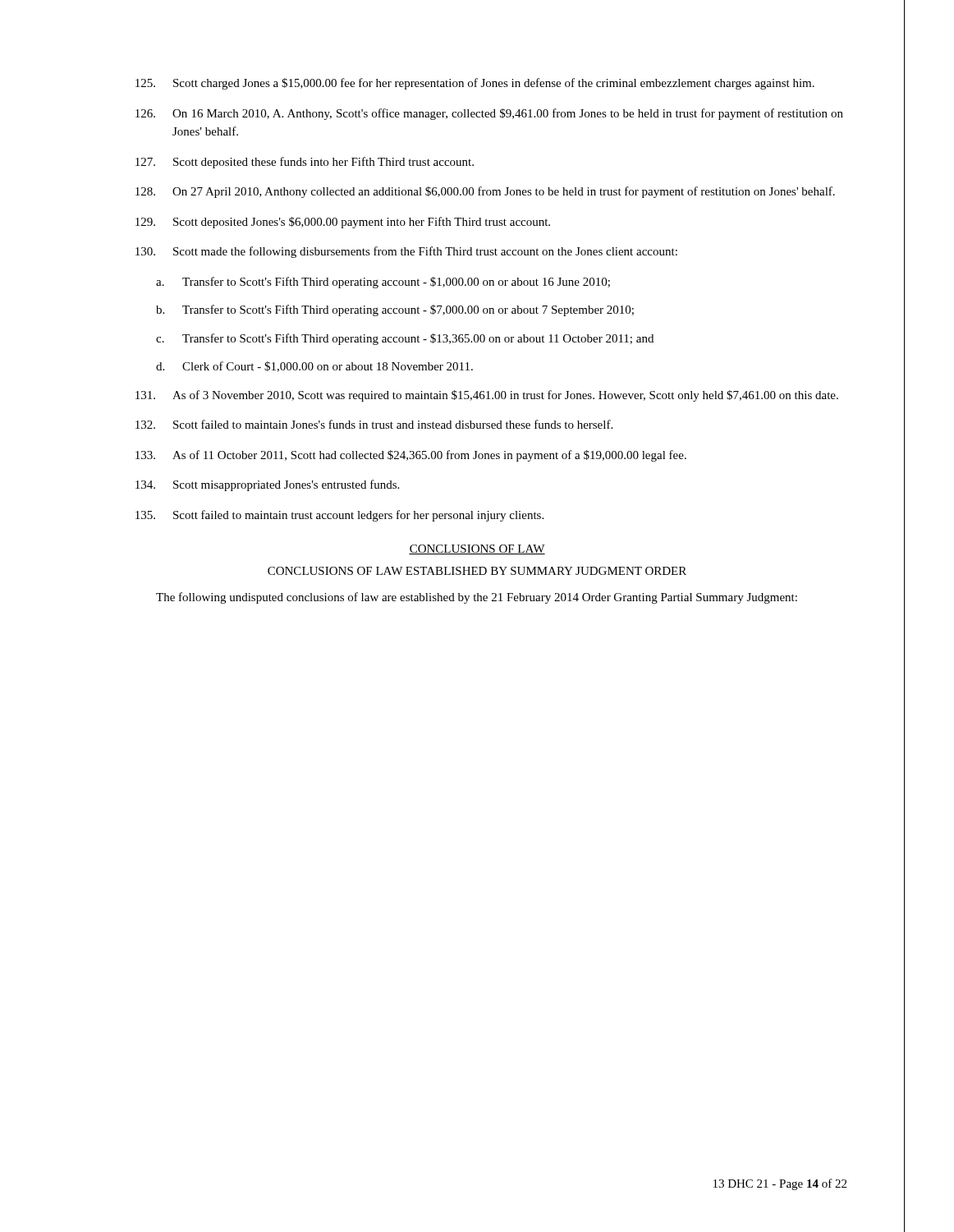Point to the element starting "The following undisputed conclusions of law are"
954x1232 pixels.
pyautogui.click(x=477, y=597)
